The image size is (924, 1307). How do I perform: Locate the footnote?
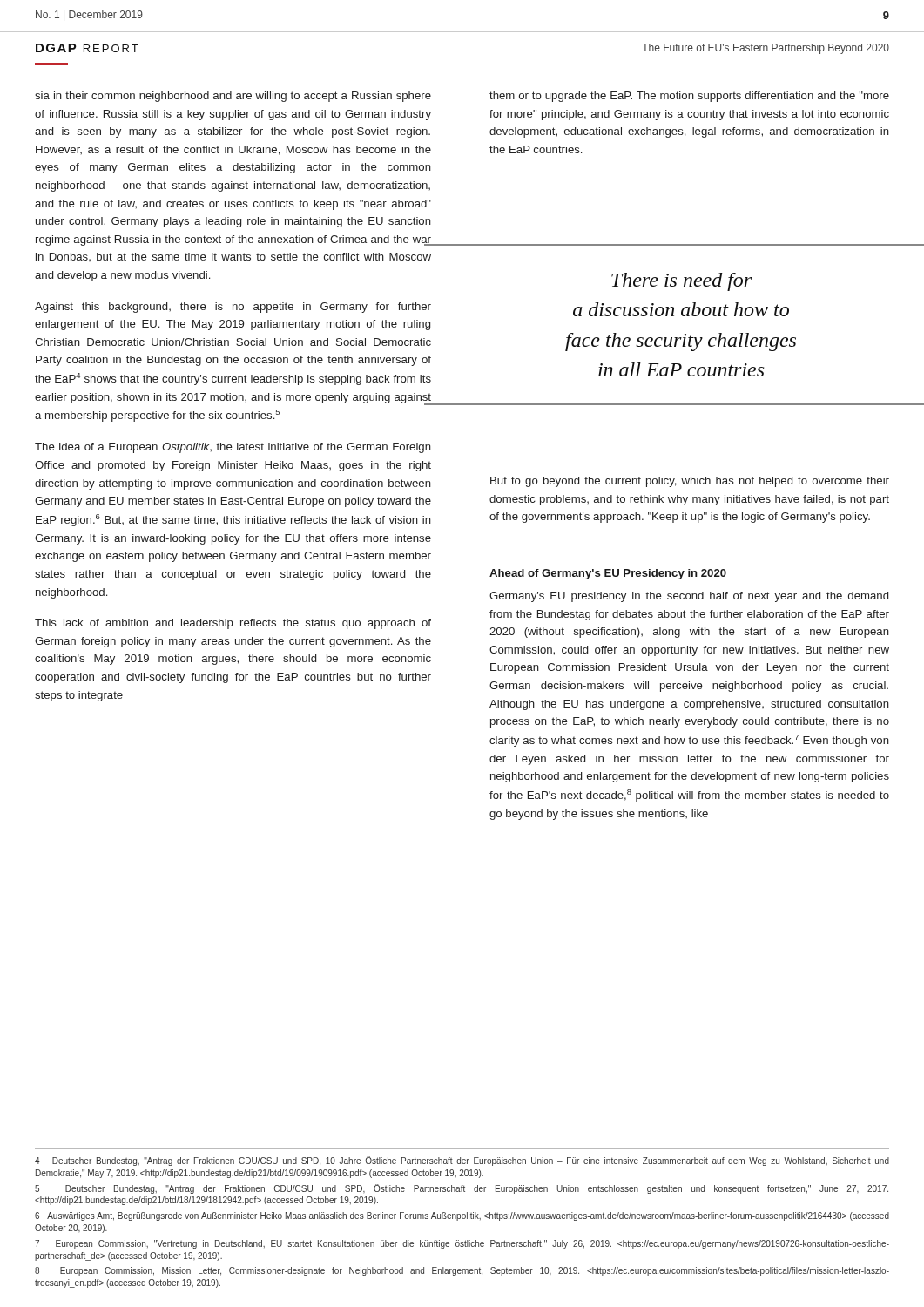click(x=462, y=1223)
